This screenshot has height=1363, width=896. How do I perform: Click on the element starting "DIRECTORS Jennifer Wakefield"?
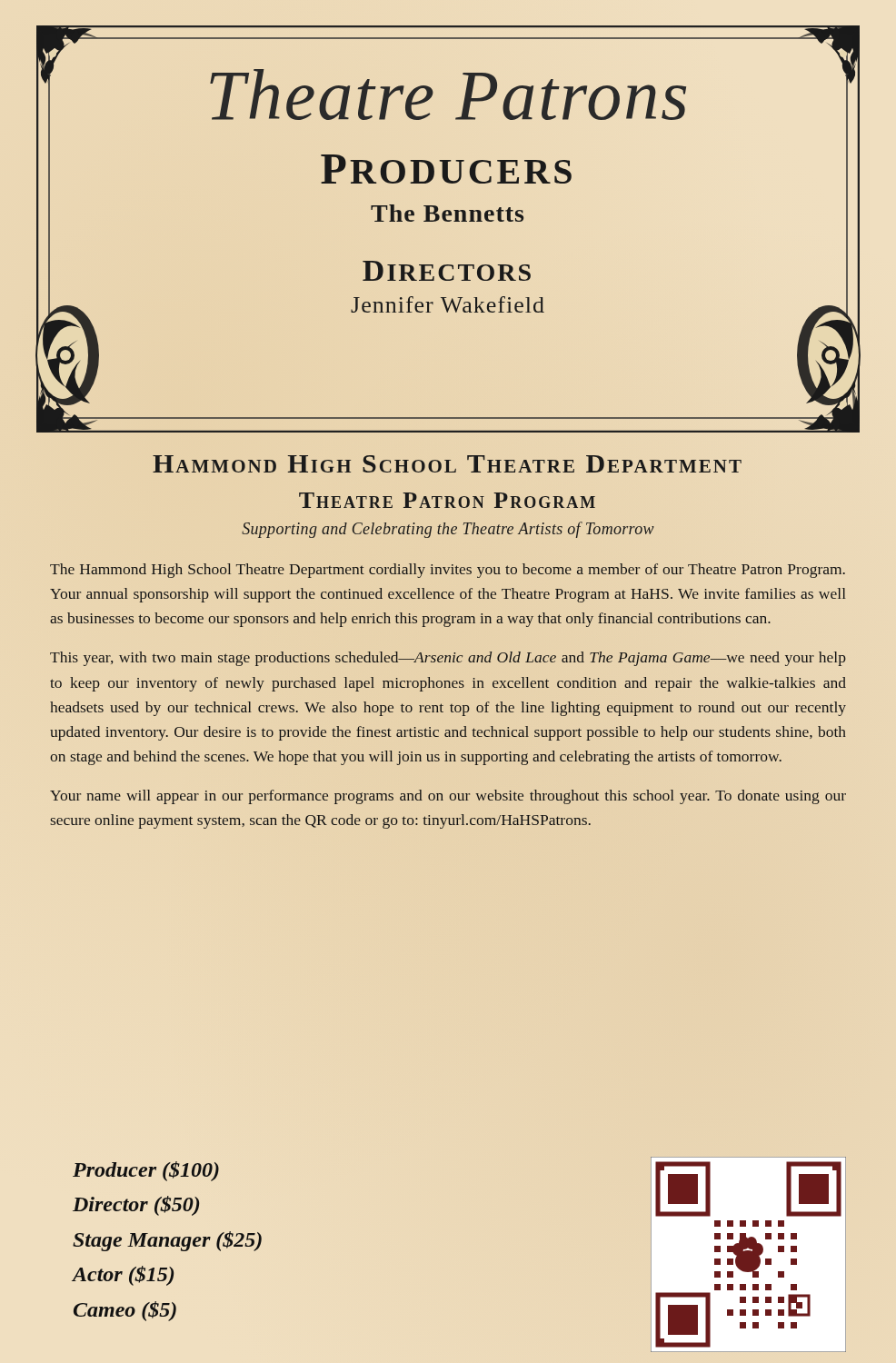point(448,286)
